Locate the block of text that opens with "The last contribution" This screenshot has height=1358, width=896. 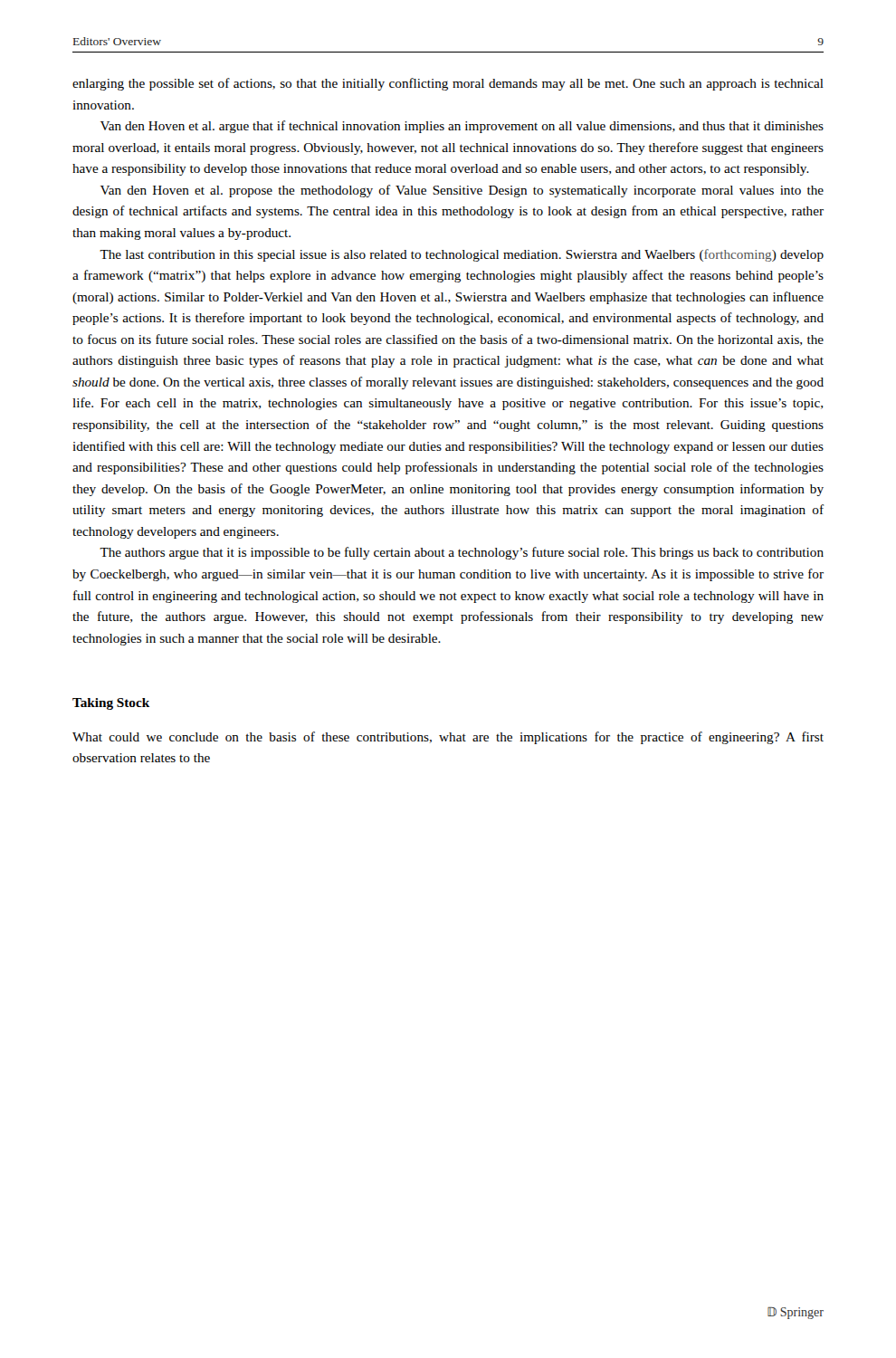tap(448, 392)
